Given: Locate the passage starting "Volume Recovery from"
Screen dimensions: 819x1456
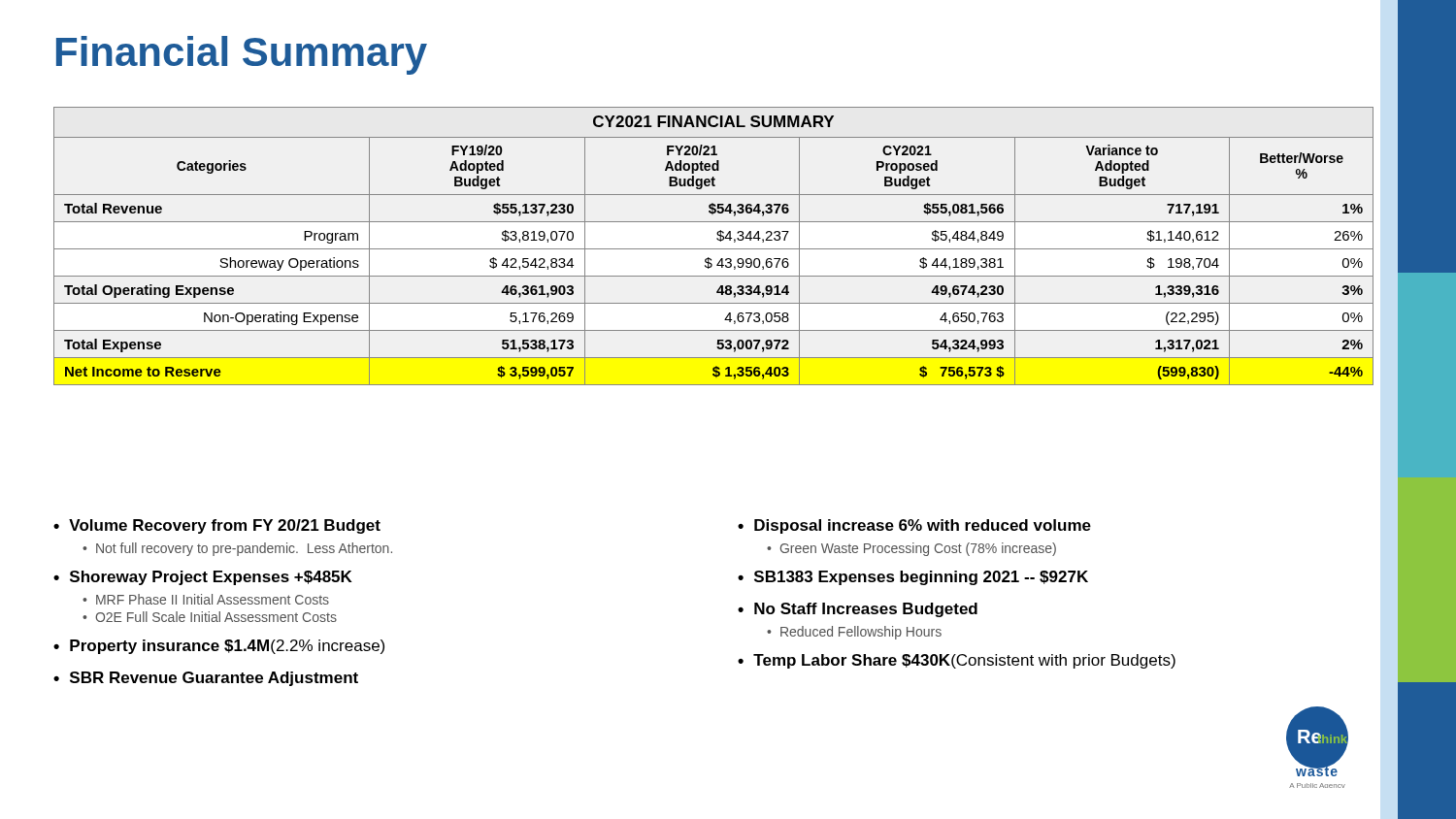Looking at the screenshot, I should coord(225,525).
